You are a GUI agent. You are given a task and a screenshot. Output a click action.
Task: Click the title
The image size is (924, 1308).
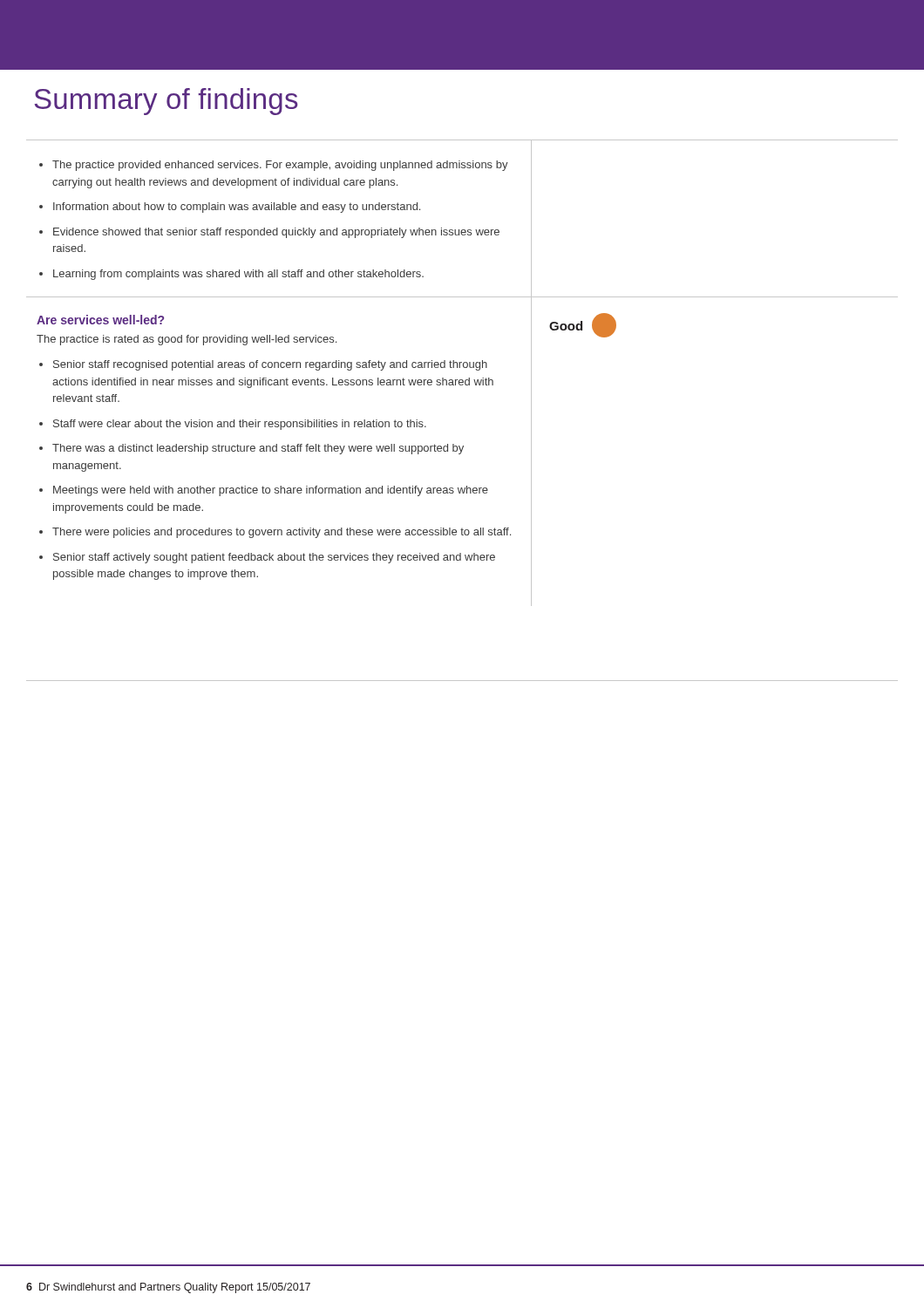point(166,99)
